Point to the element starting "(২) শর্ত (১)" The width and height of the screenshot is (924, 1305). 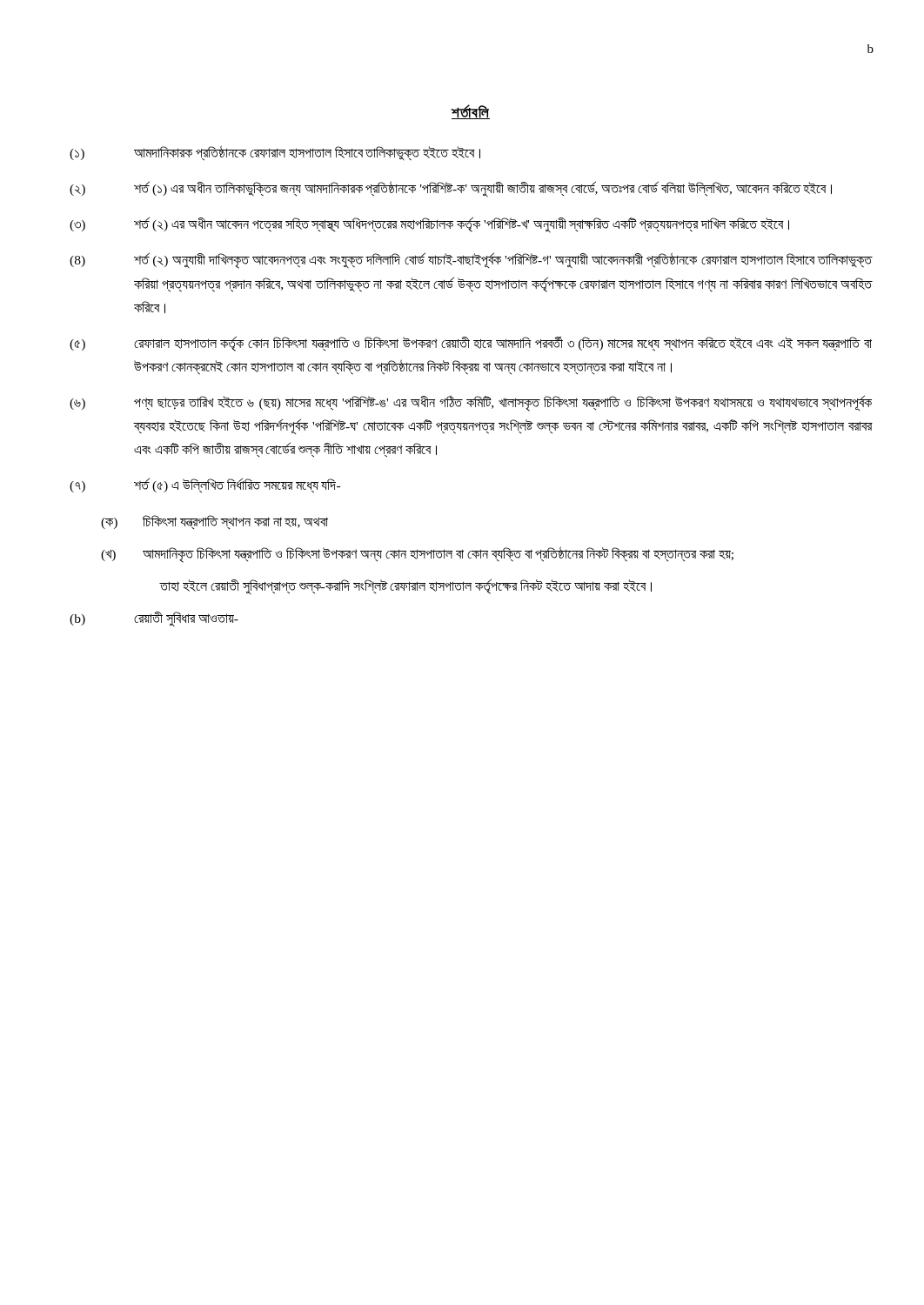(471, 189)
